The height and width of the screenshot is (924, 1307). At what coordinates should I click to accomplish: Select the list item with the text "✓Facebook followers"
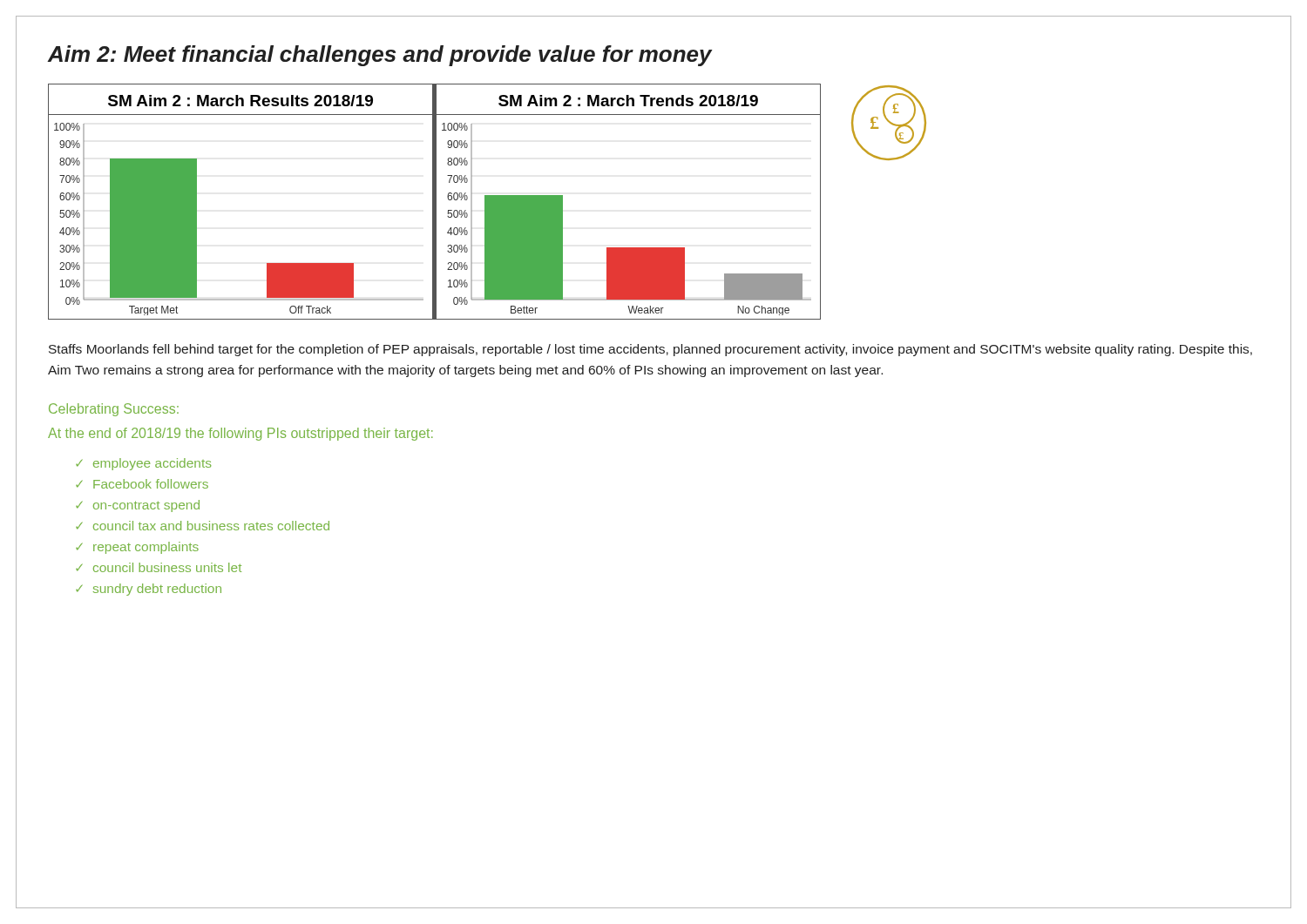[x=141, y=484]
